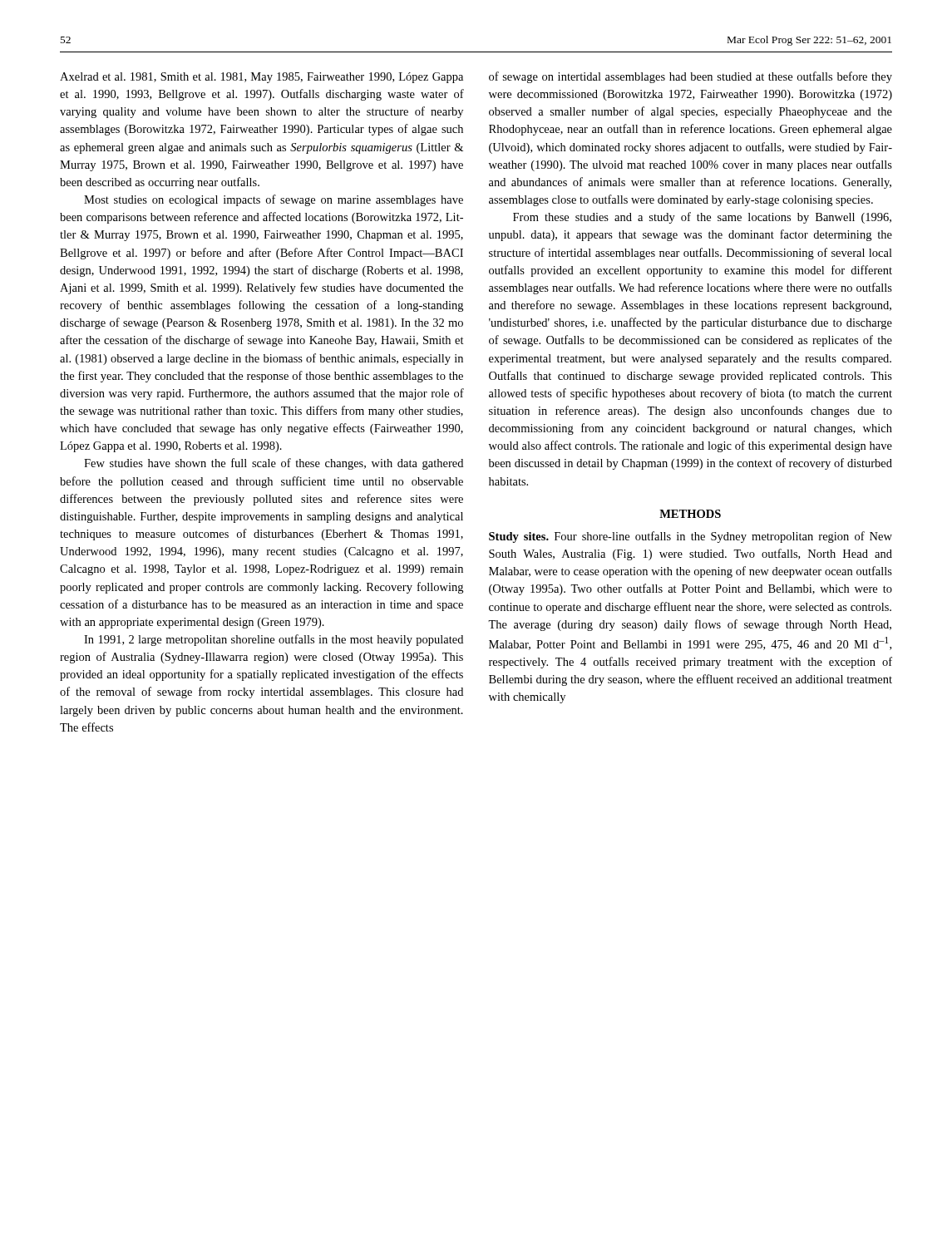Click on the text block containing "of sewage on intertidal assemblages had been"
952x1247 pixels.
tap(690, 139)
